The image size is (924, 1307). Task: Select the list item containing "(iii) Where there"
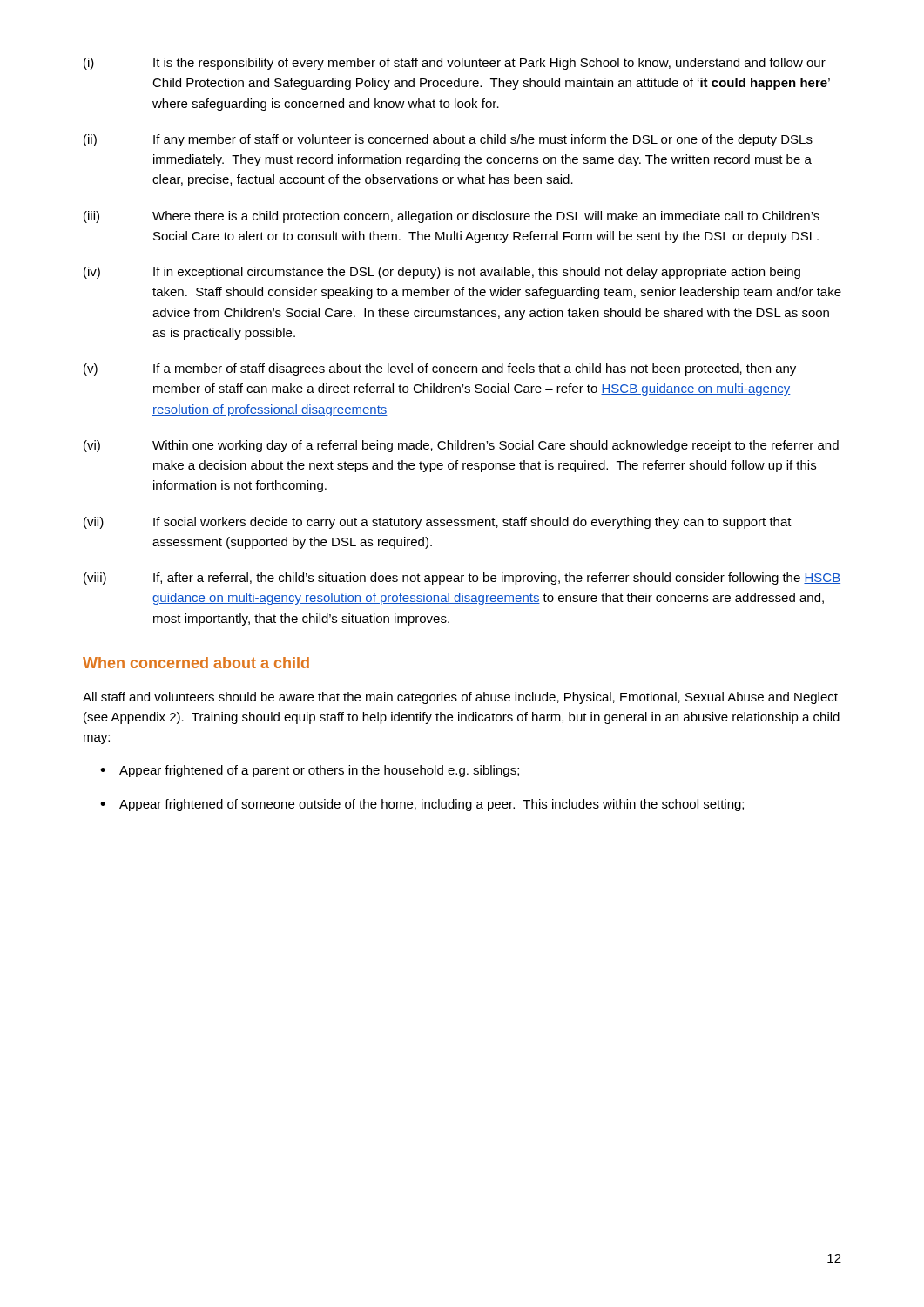[462, 225]
